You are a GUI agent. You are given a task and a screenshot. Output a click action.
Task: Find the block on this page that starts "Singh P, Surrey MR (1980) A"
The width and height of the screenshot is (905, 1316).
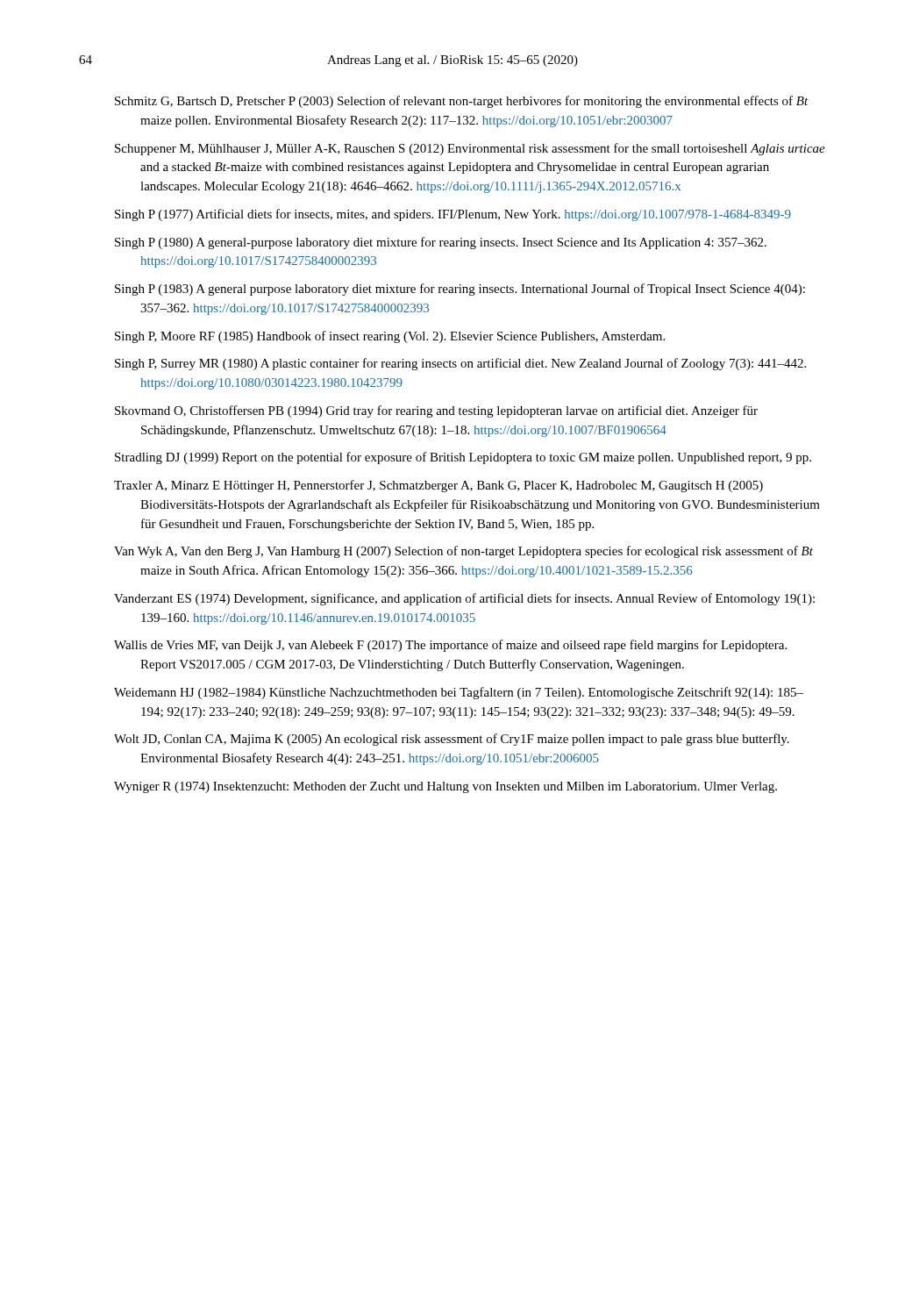pyautogui.click(x=461, y=373)
